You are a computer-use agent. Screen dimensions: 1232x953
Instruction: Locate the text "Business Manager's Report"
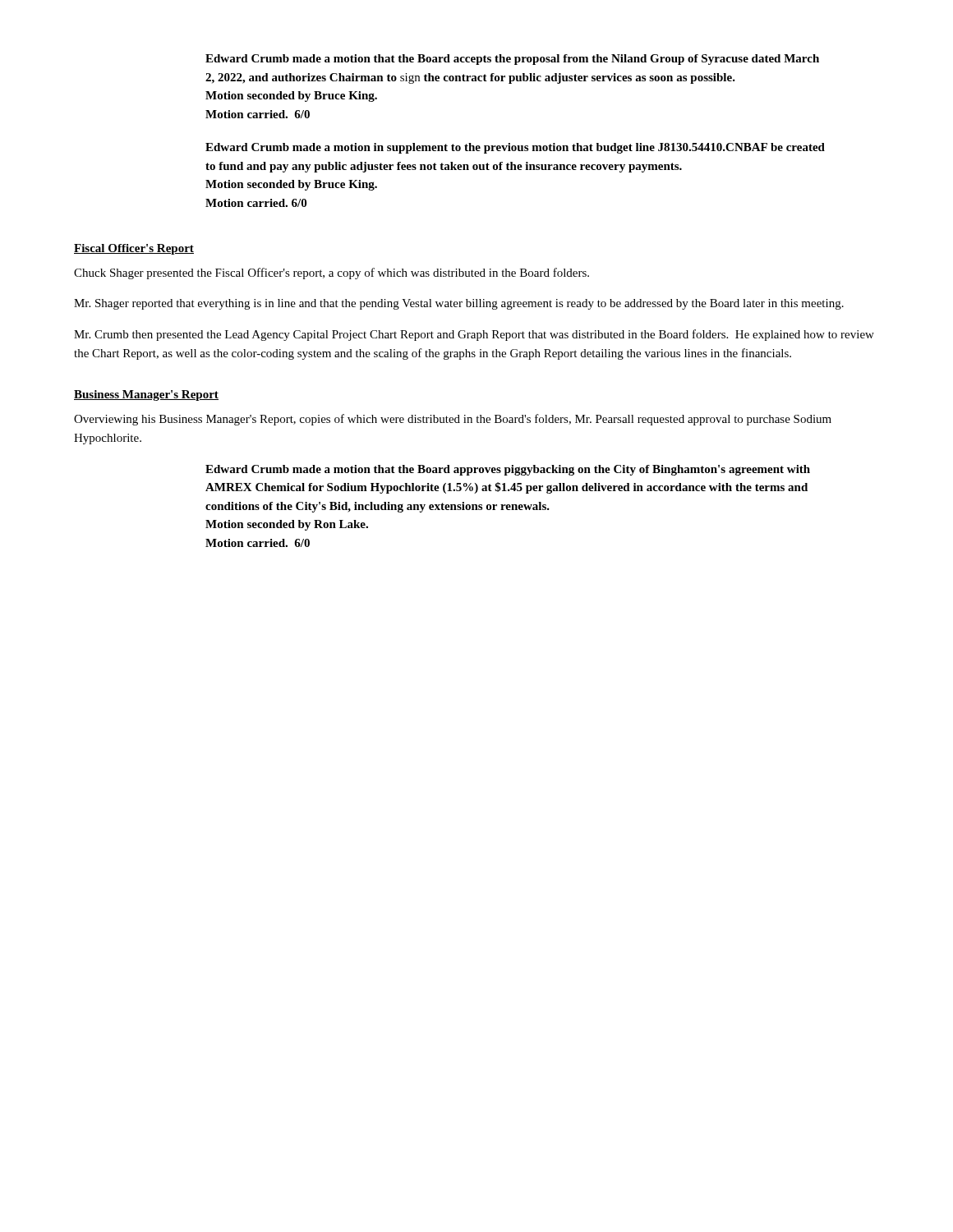tap(146, 394)
